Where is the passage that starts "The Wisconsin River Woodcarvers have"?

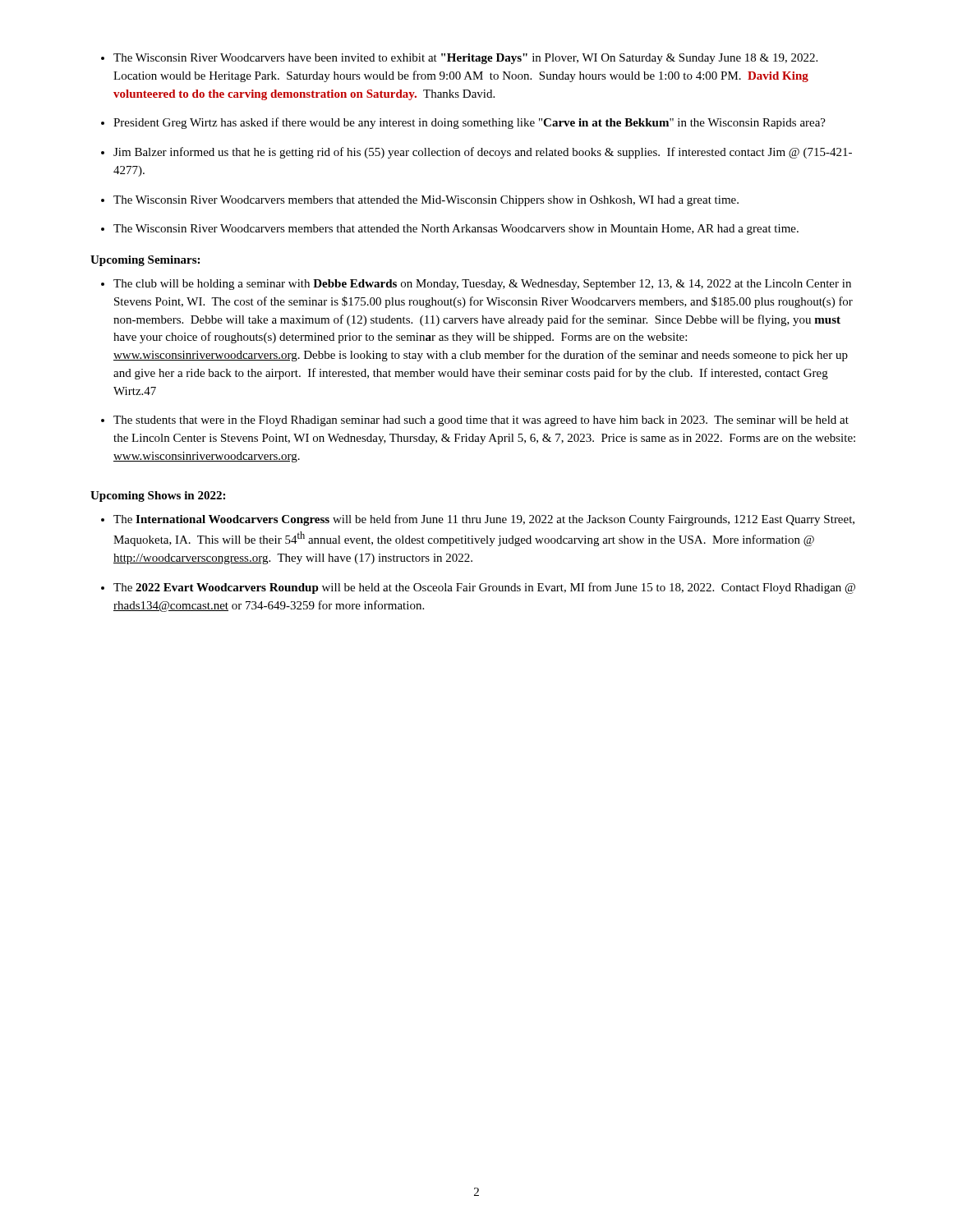click(x=488, y=76)
